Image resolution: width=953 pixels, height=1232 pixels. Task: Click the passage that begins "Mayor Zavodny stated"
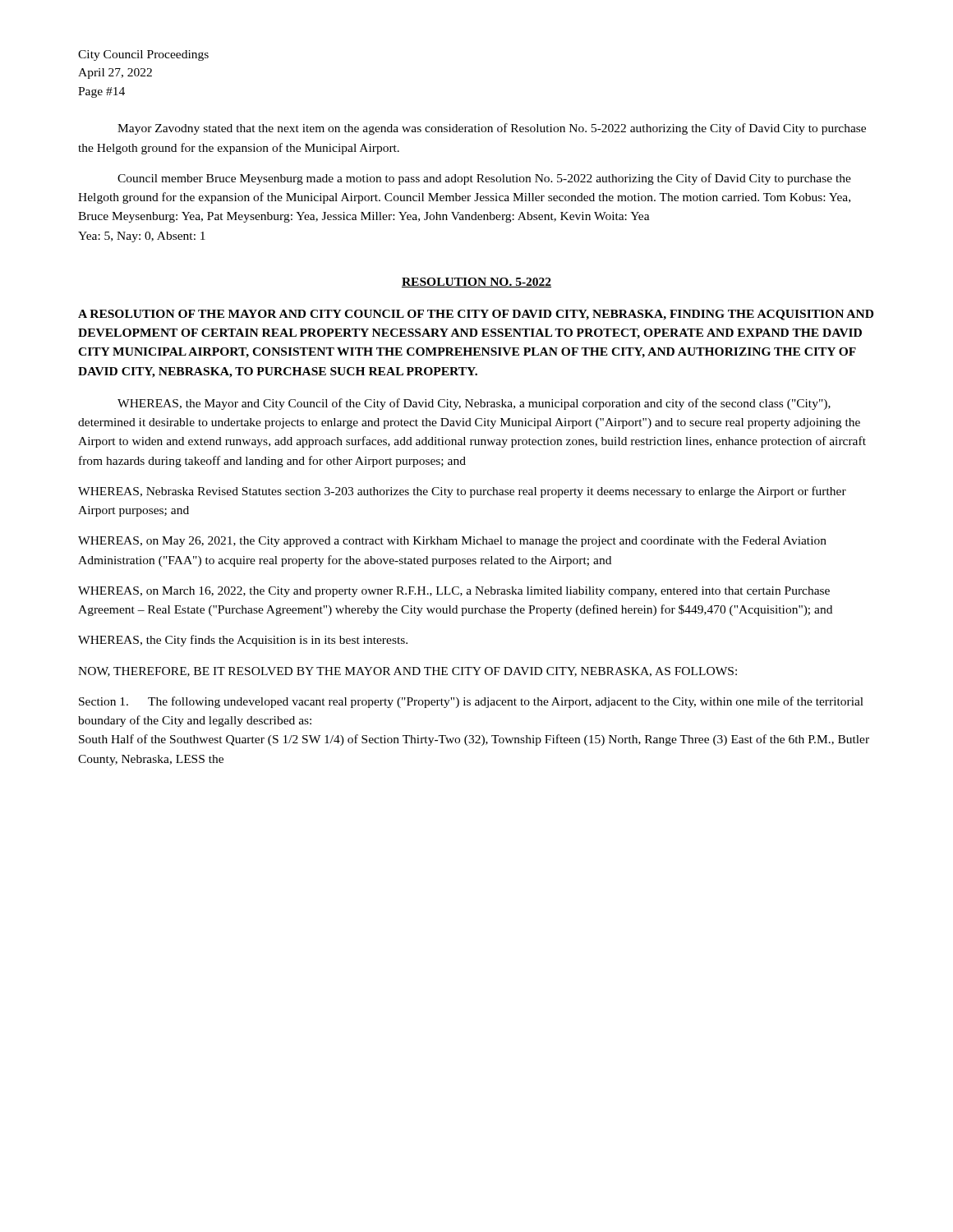[x=472, y=138]
